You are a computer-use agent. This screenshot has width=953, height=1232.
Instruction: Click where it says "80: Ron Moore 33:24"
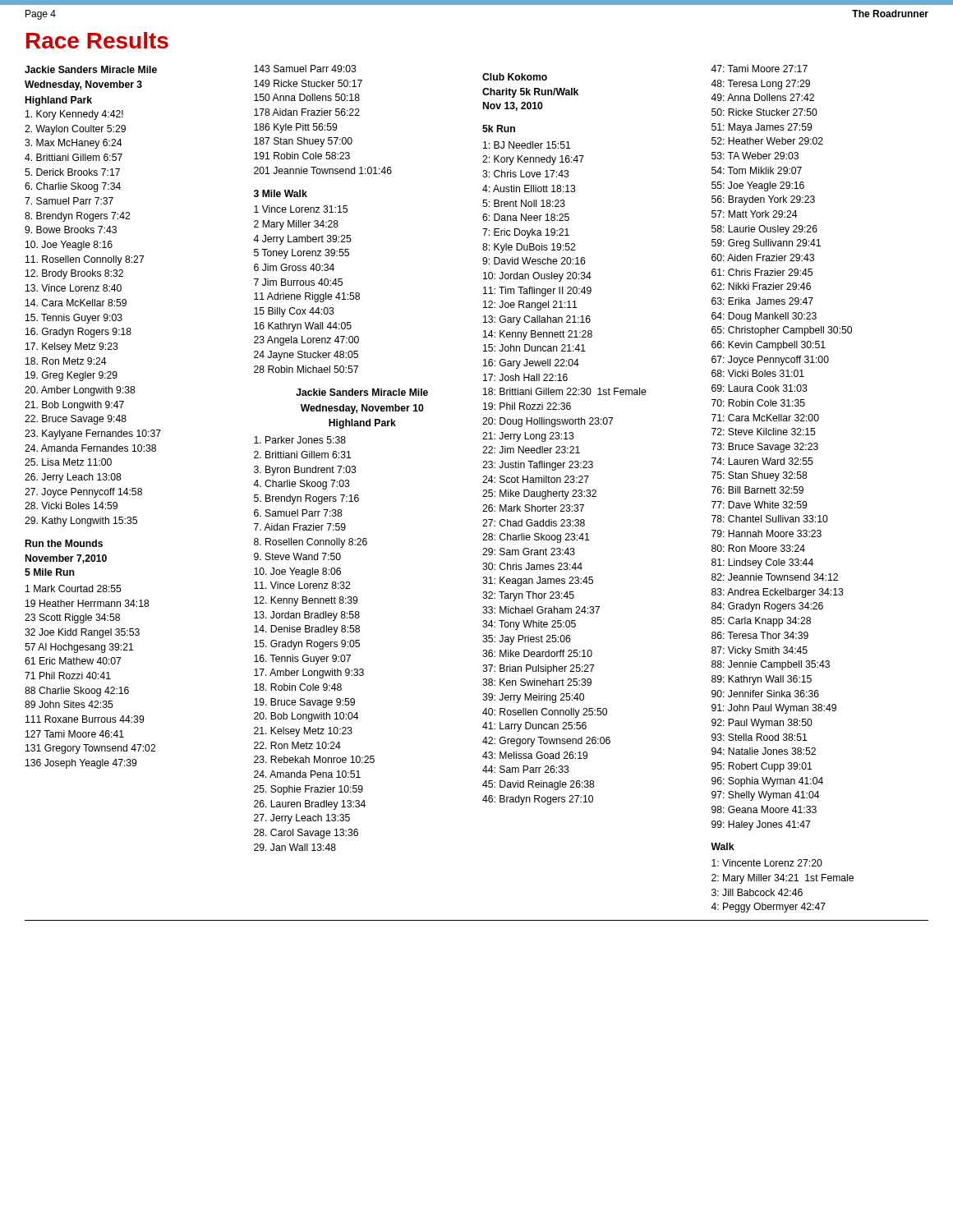pyautogui.click(x=758, y=548)
